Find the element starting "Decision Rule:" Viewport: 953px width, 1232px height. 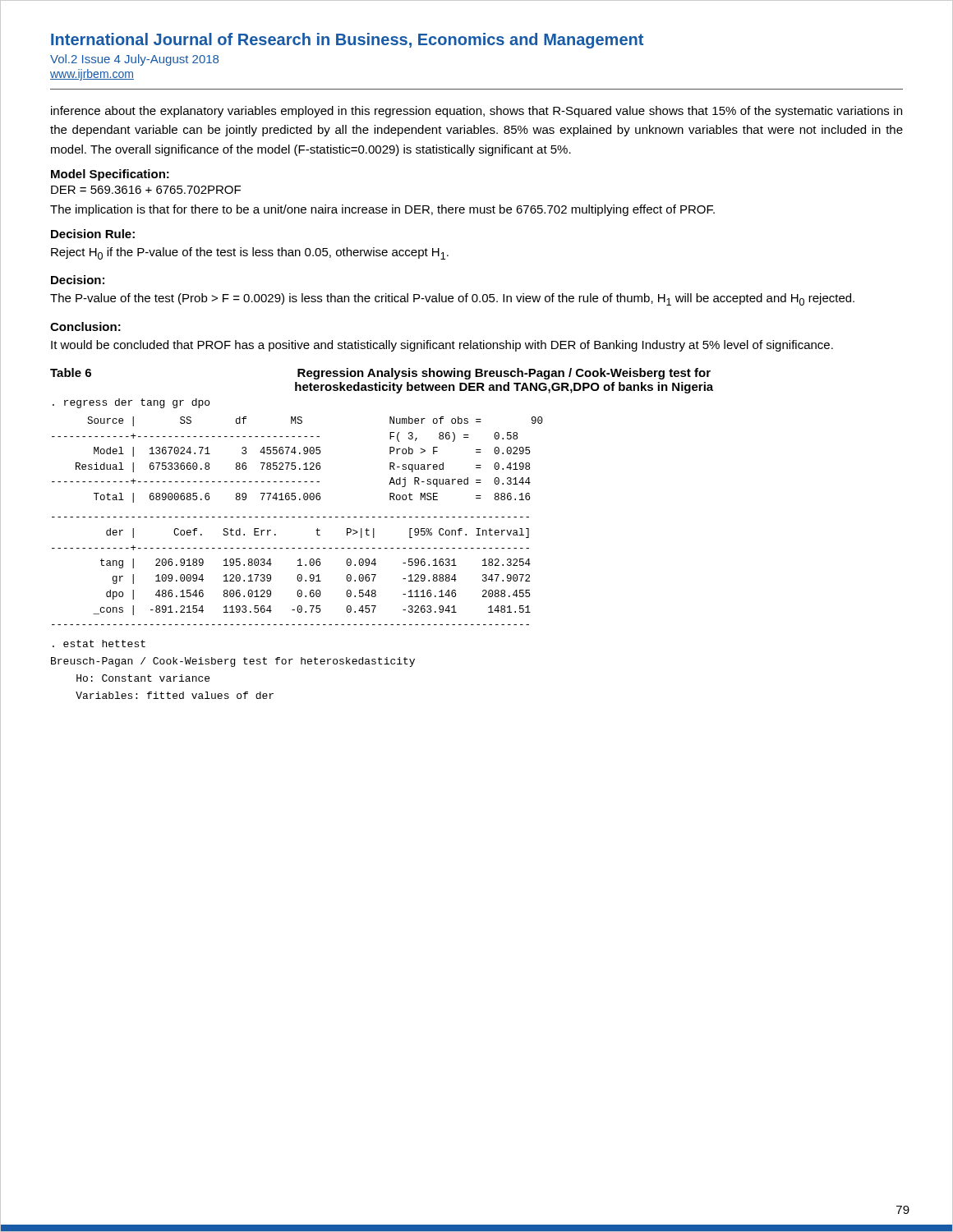click(93, 234)
